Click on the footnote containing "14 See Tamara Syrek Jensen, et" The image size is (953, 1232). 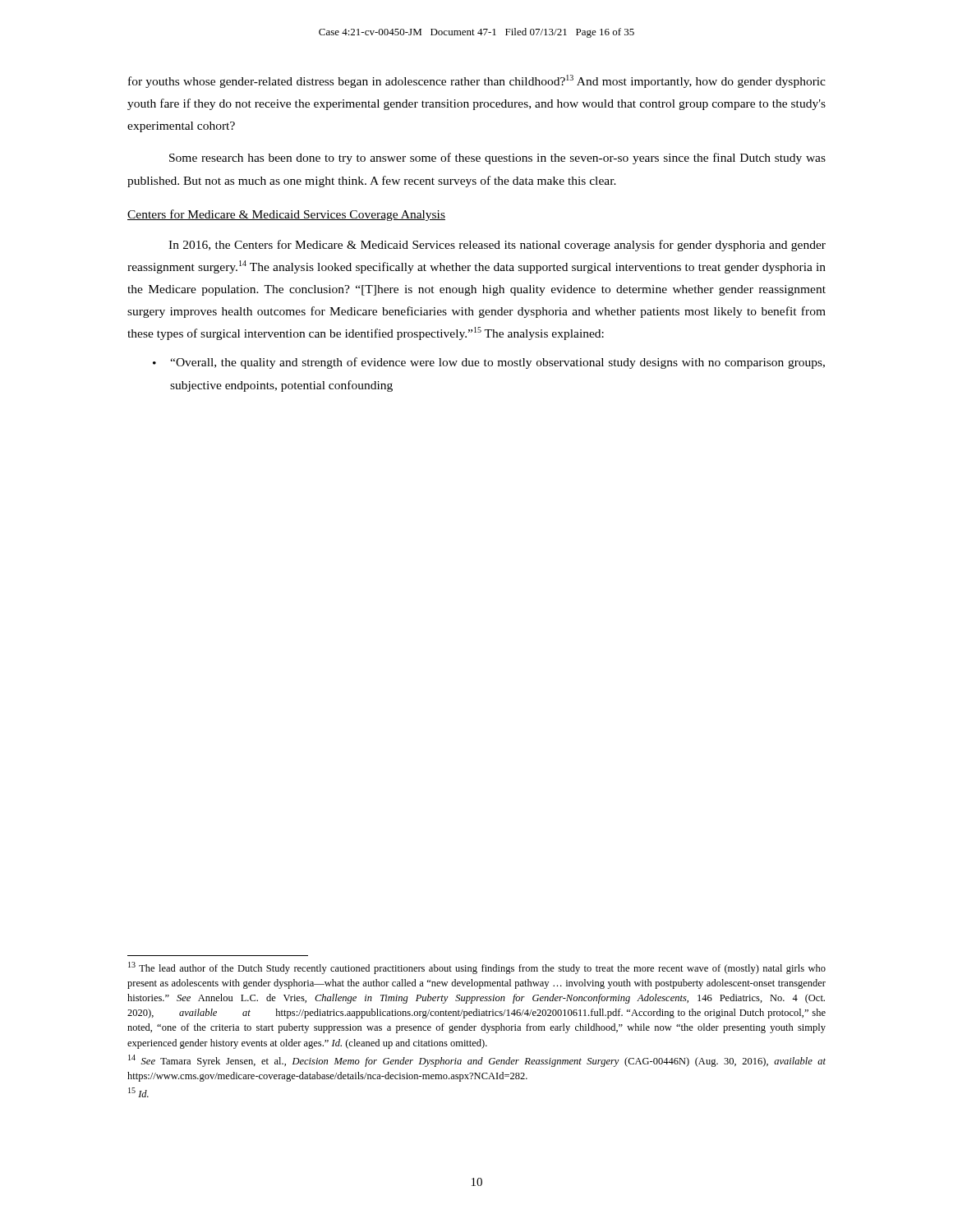coord(476,1067)
